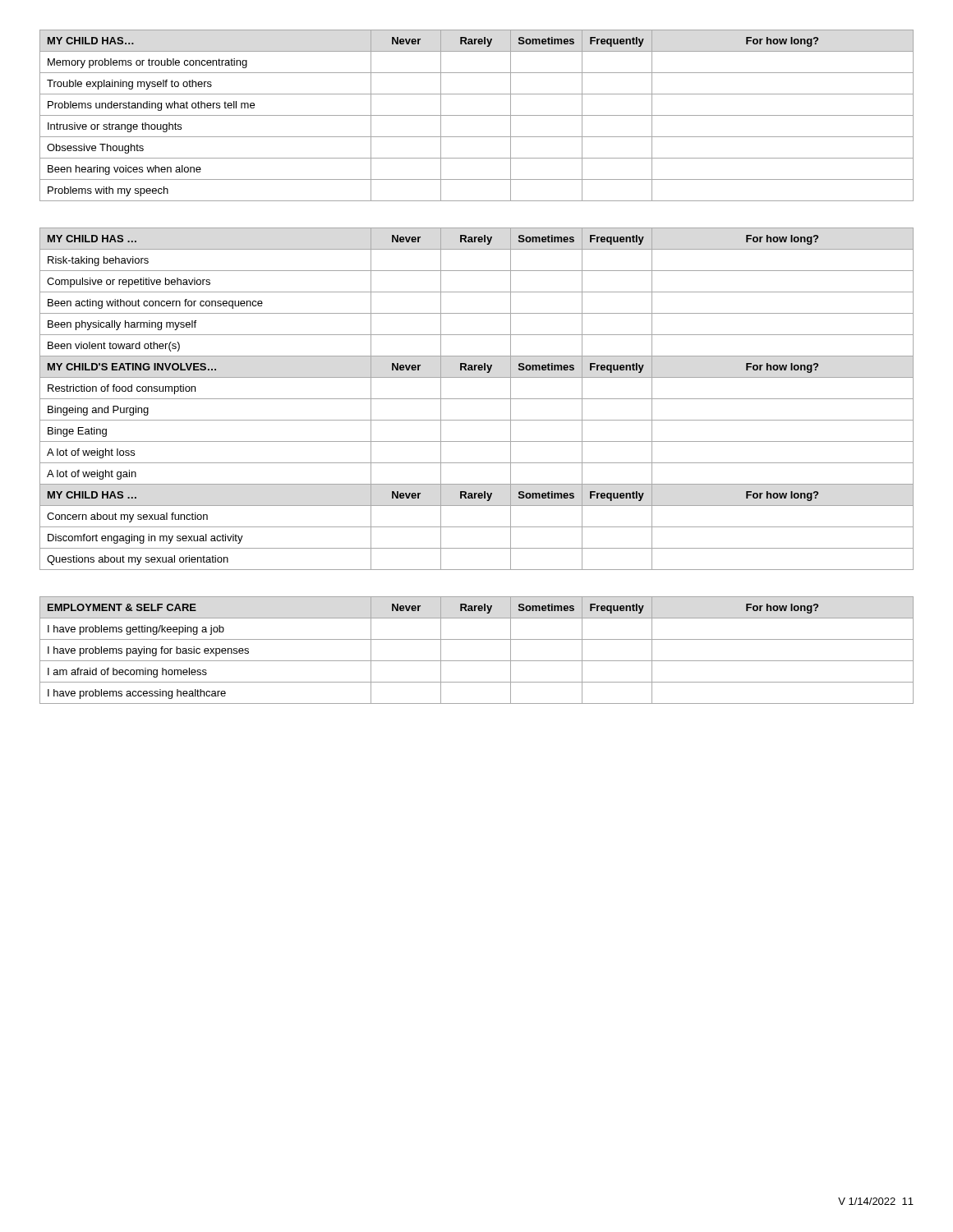The height and width of the screenshot is (1232, 953).
Task: Locate the table with the text "Bingeing and Purging"
Action: [476, 399]
